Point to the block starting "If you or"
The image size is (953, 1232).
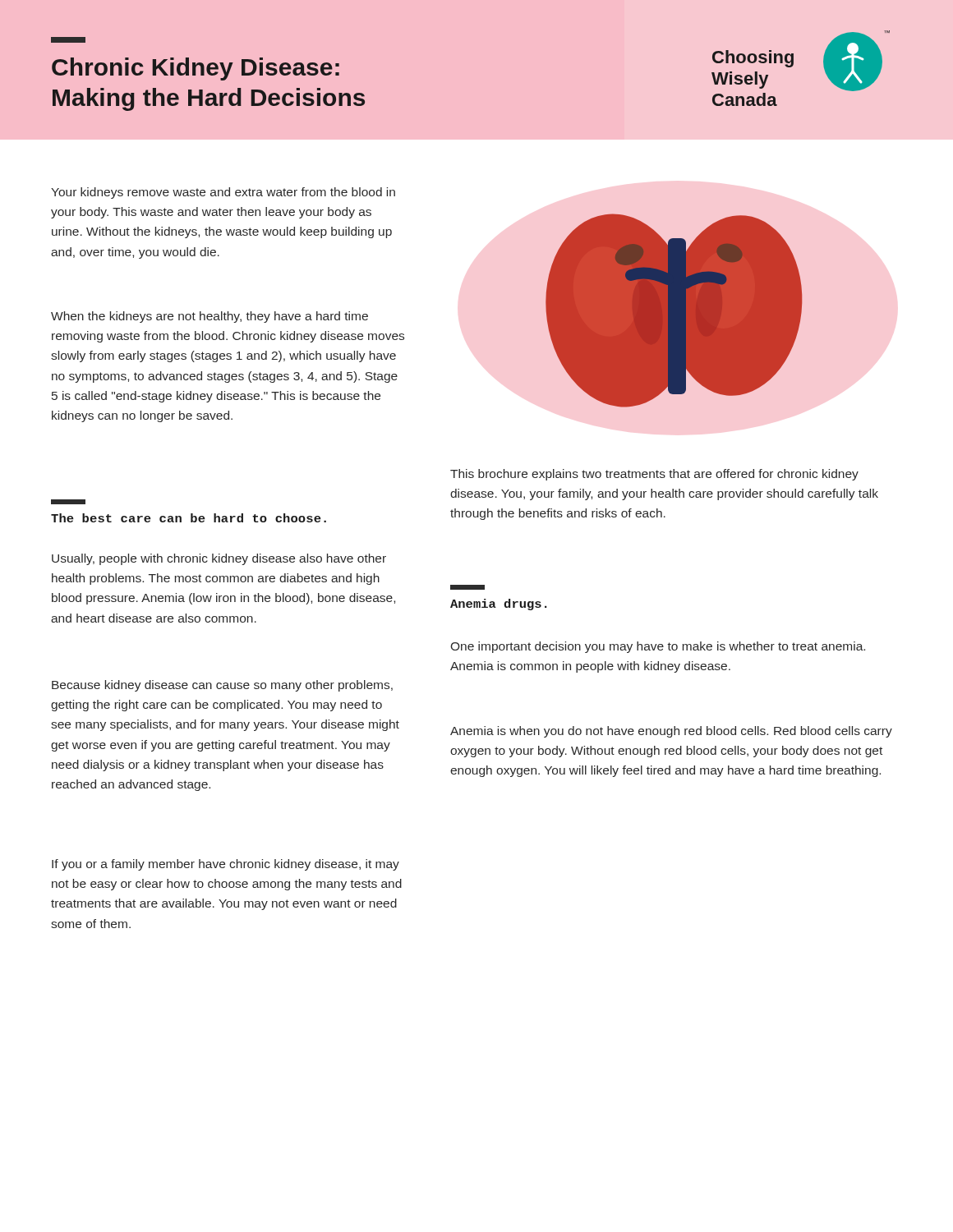pyautogui.click(x=228, y=894)
